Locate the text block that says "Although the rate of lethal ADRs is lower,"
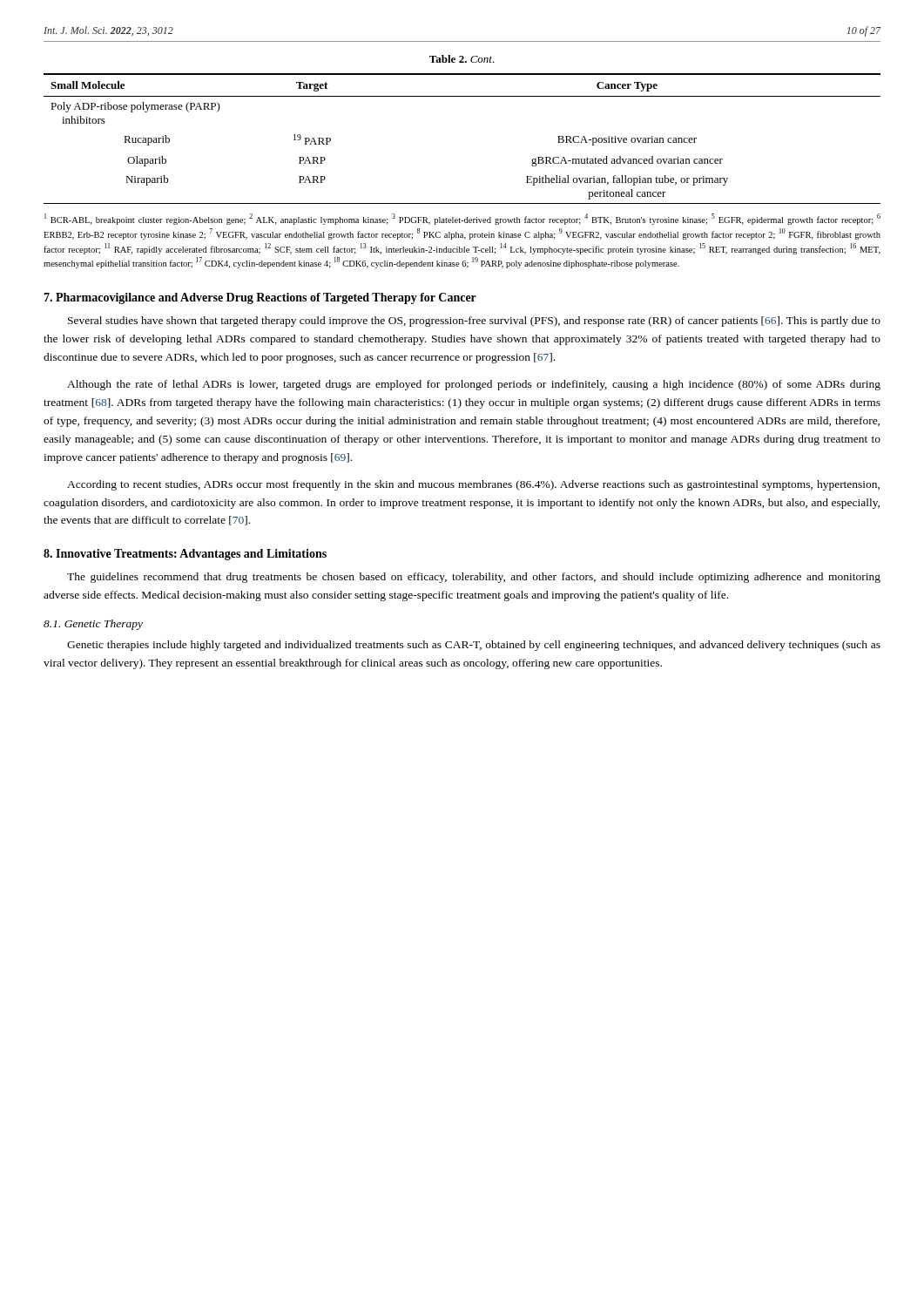Screen dimensions: 1307x924 pyautogui.click(x=462, y=420)
